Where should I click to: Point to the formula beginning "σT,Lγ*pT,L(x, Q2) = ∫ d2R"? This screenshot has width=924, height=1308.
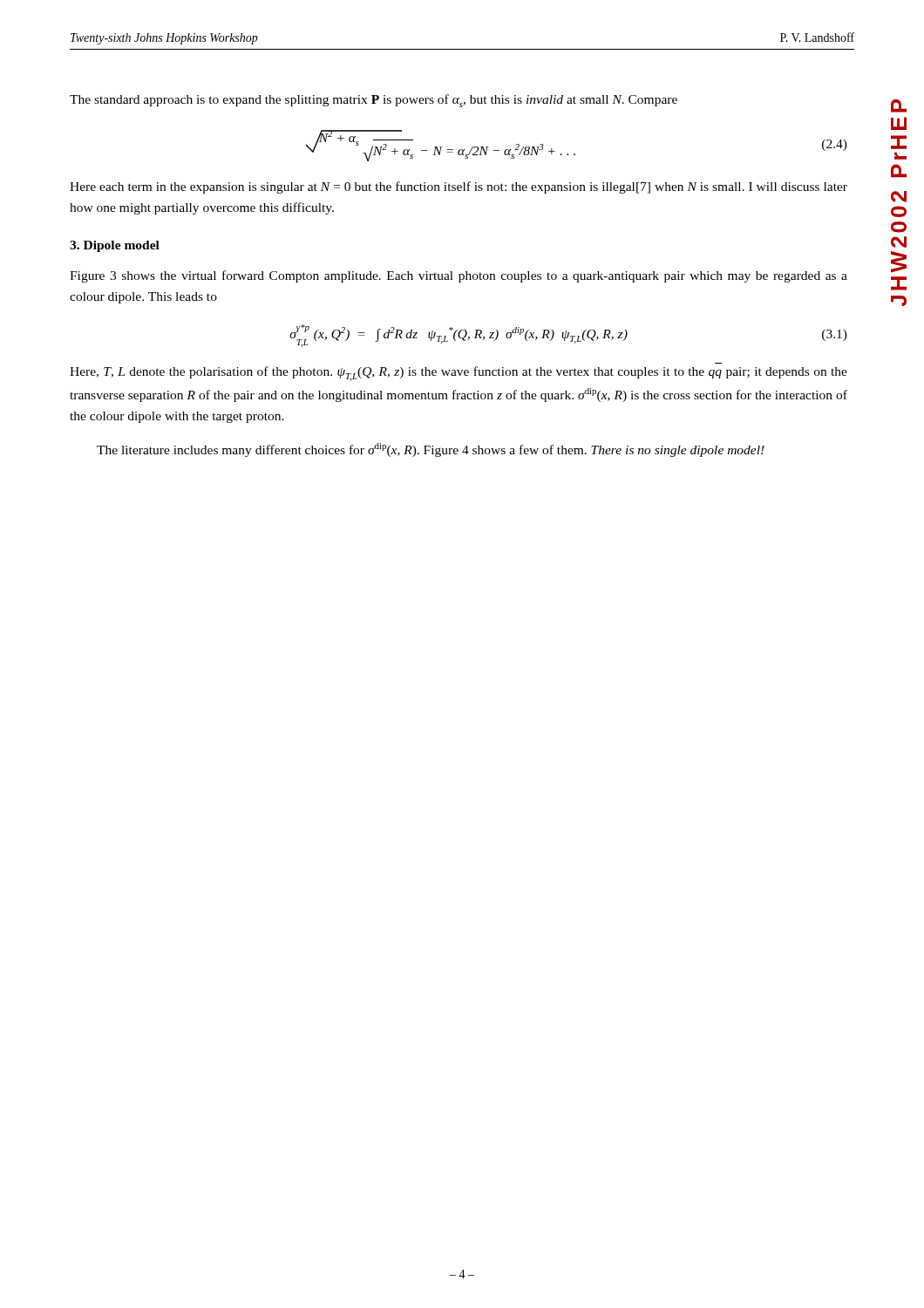coord(568,334)
